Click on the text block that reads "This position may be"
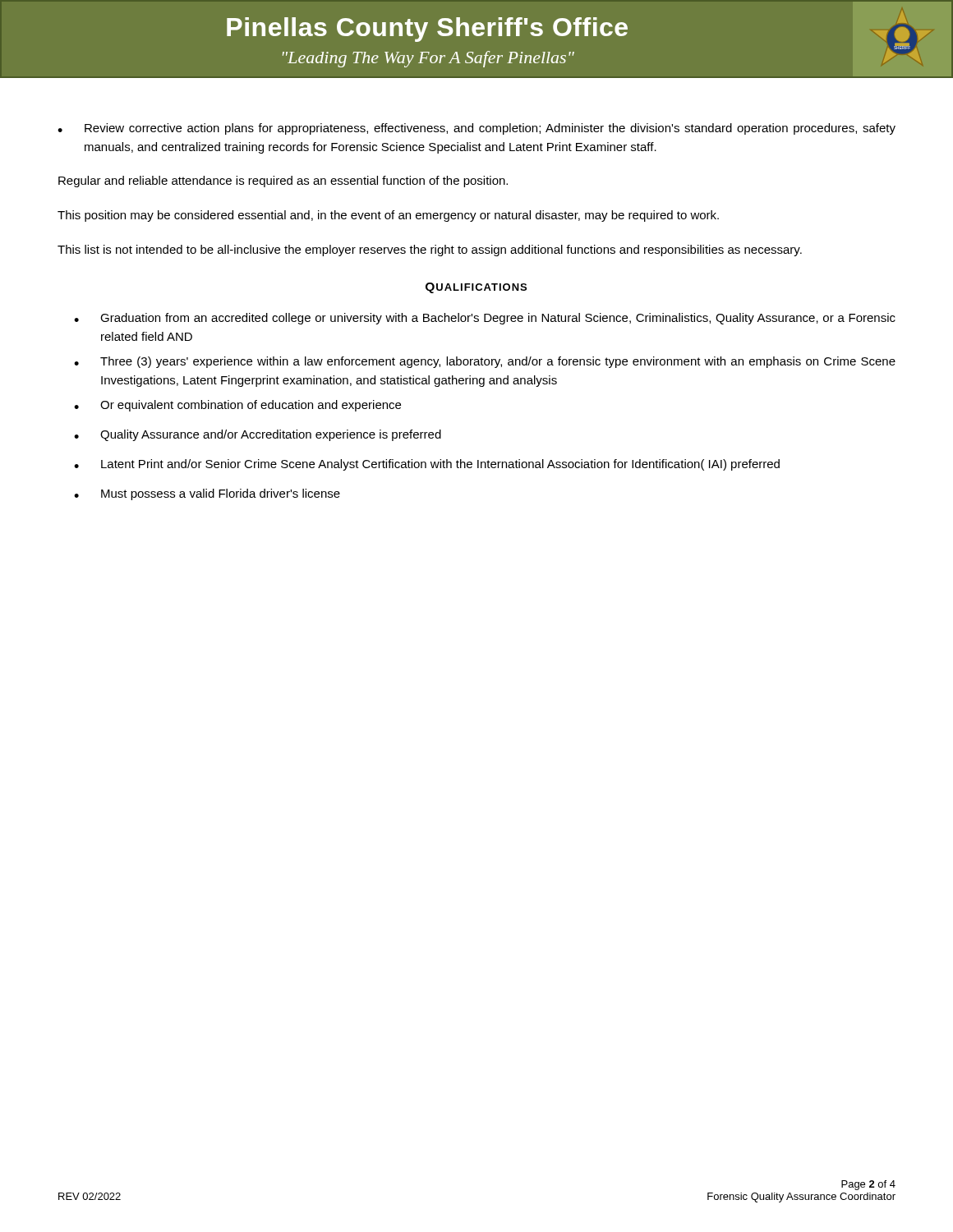The image size is (953, 1232). point(389,215)
